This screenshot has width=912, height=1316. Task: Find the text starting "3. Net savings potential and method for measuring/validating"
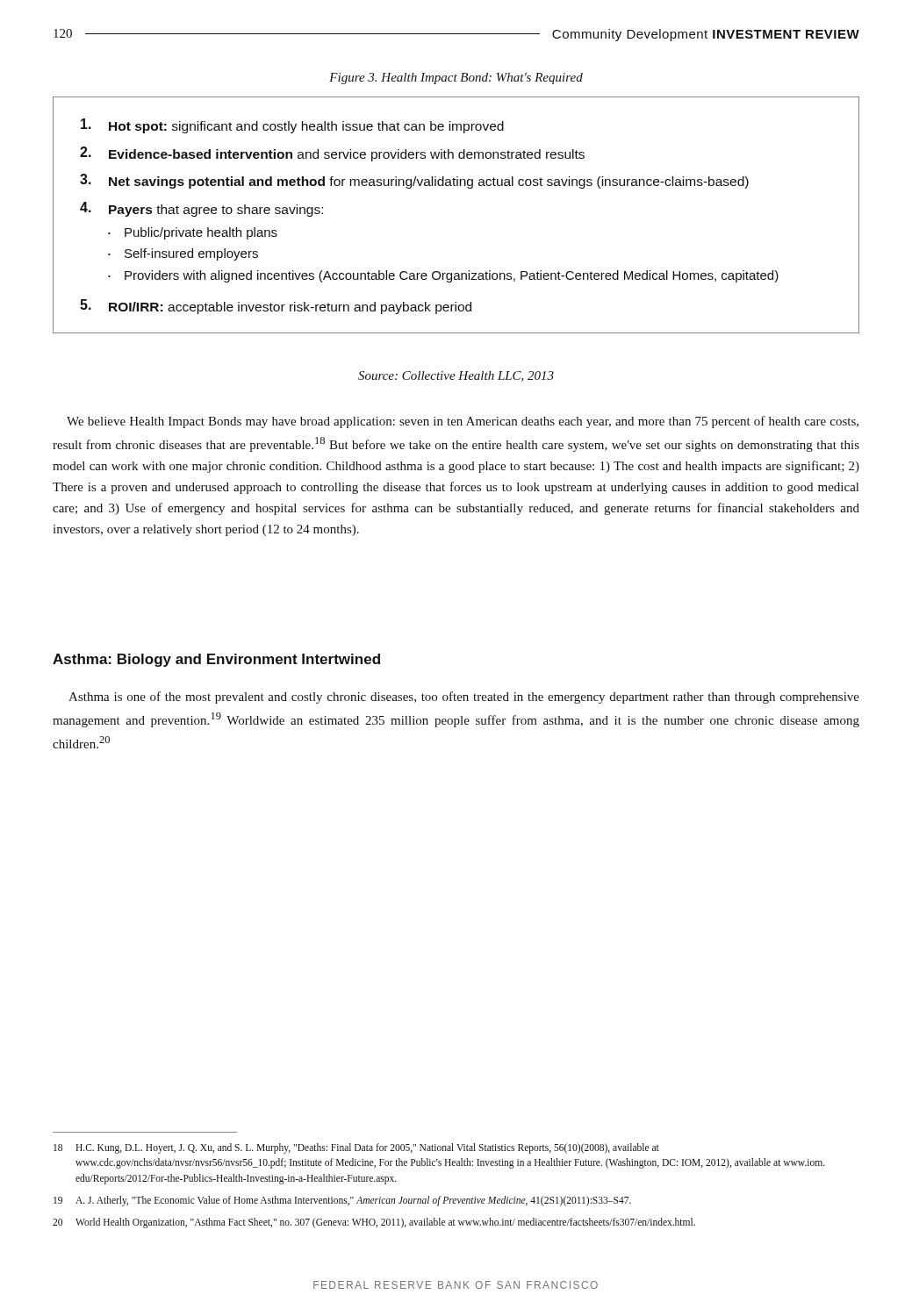(x=456, y=182)
